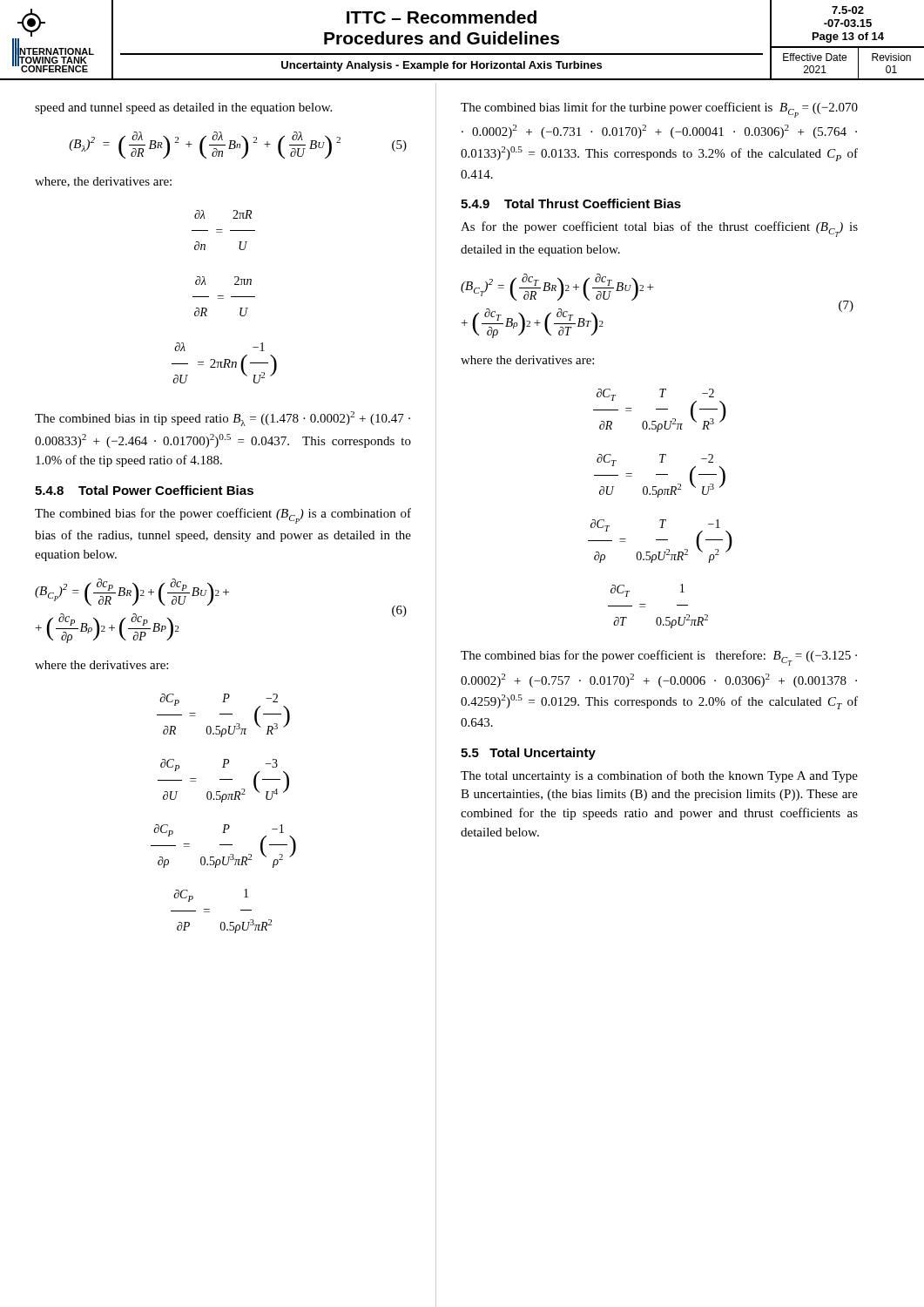Click on the text block that says "speed and tunnel speed as detailed"
This screenshot has height=1307, width=924.
click(x=223, y=108)
